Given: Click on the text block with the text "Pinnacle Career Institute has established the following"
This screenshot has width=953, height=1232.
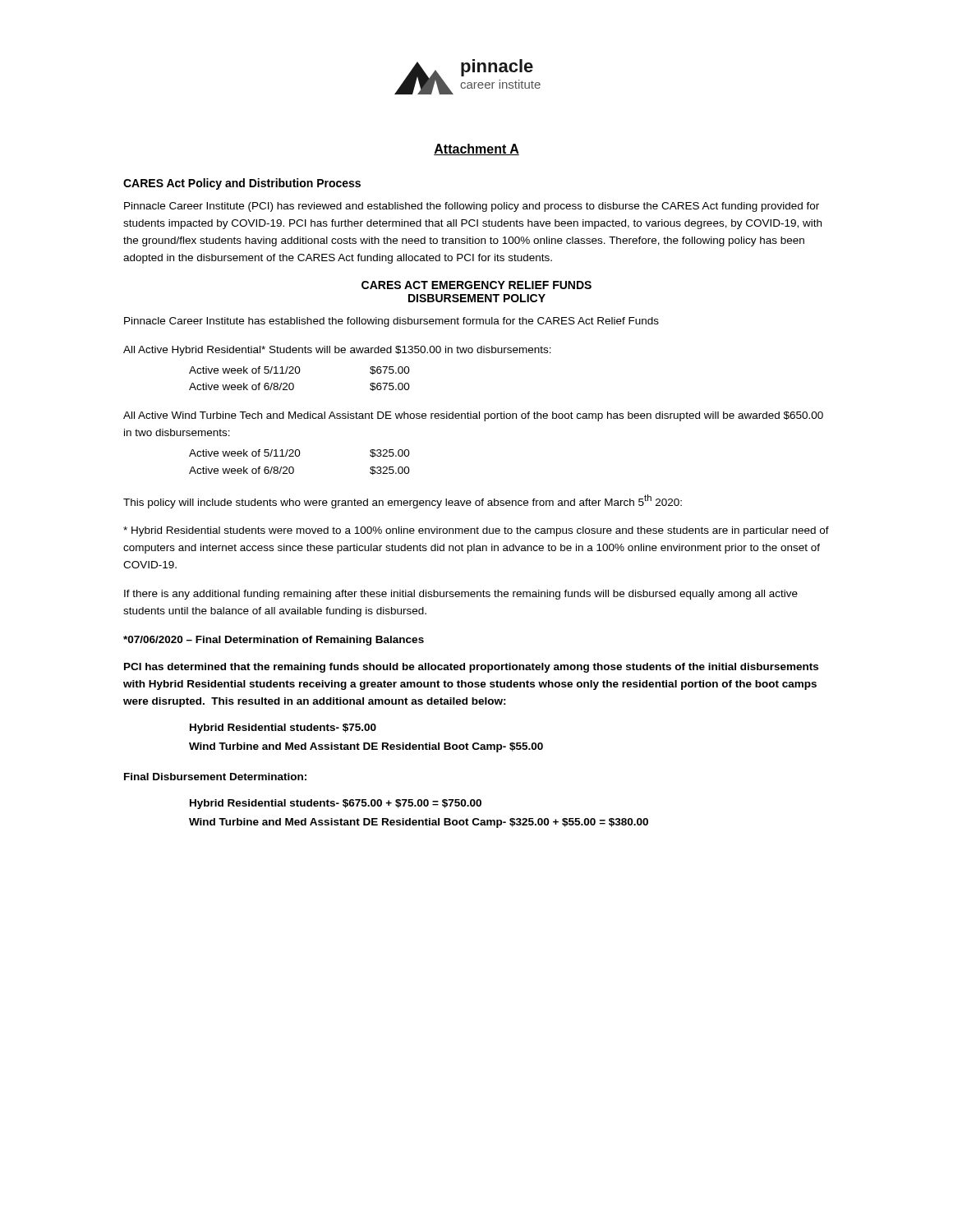Looking at the screenshot, I should click(x=391, y=320).
